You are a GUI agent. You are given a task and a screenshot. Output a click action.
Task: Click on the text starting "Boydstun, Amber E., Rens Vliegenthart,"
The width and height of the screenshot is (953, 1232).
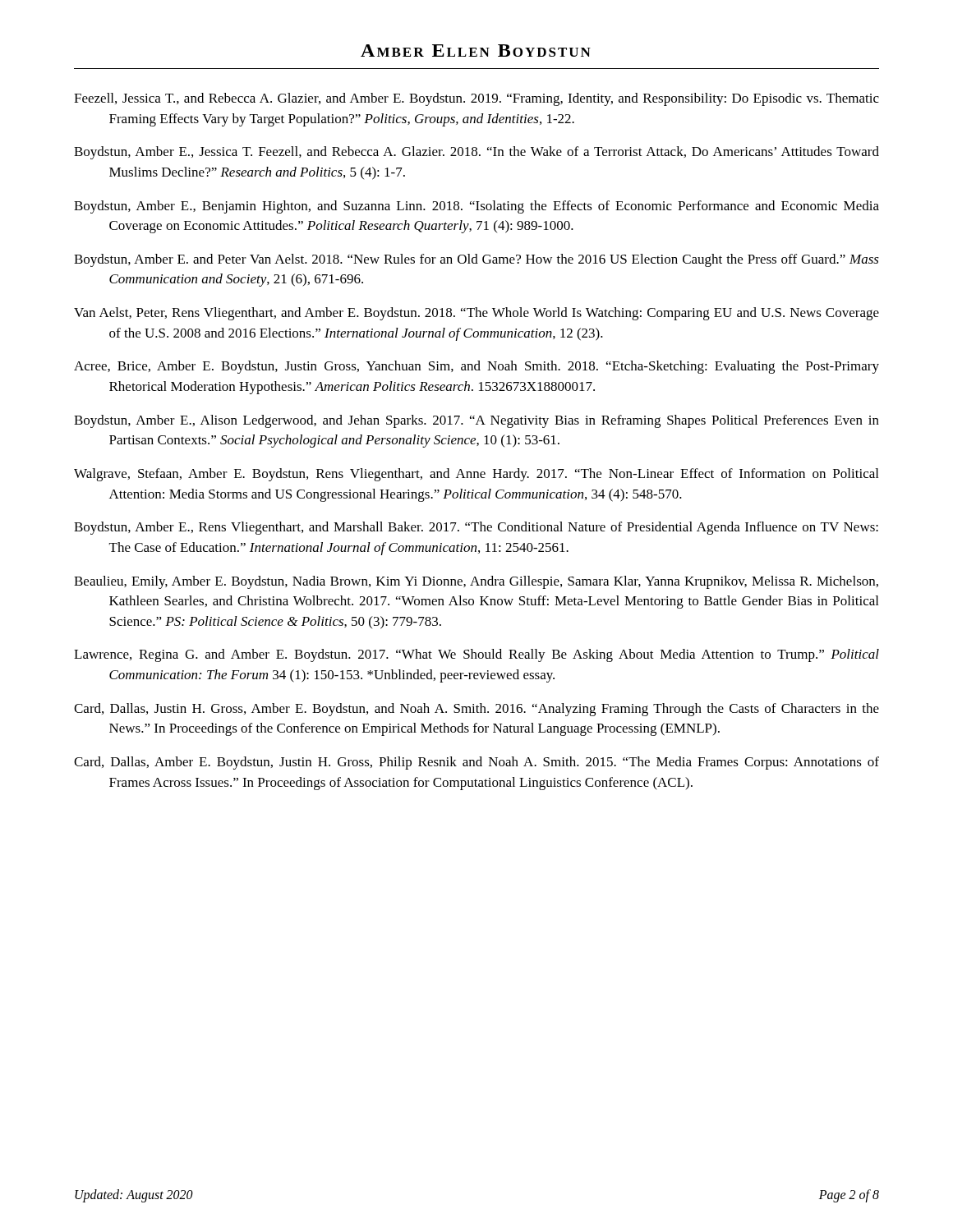(x=476, y=538)
